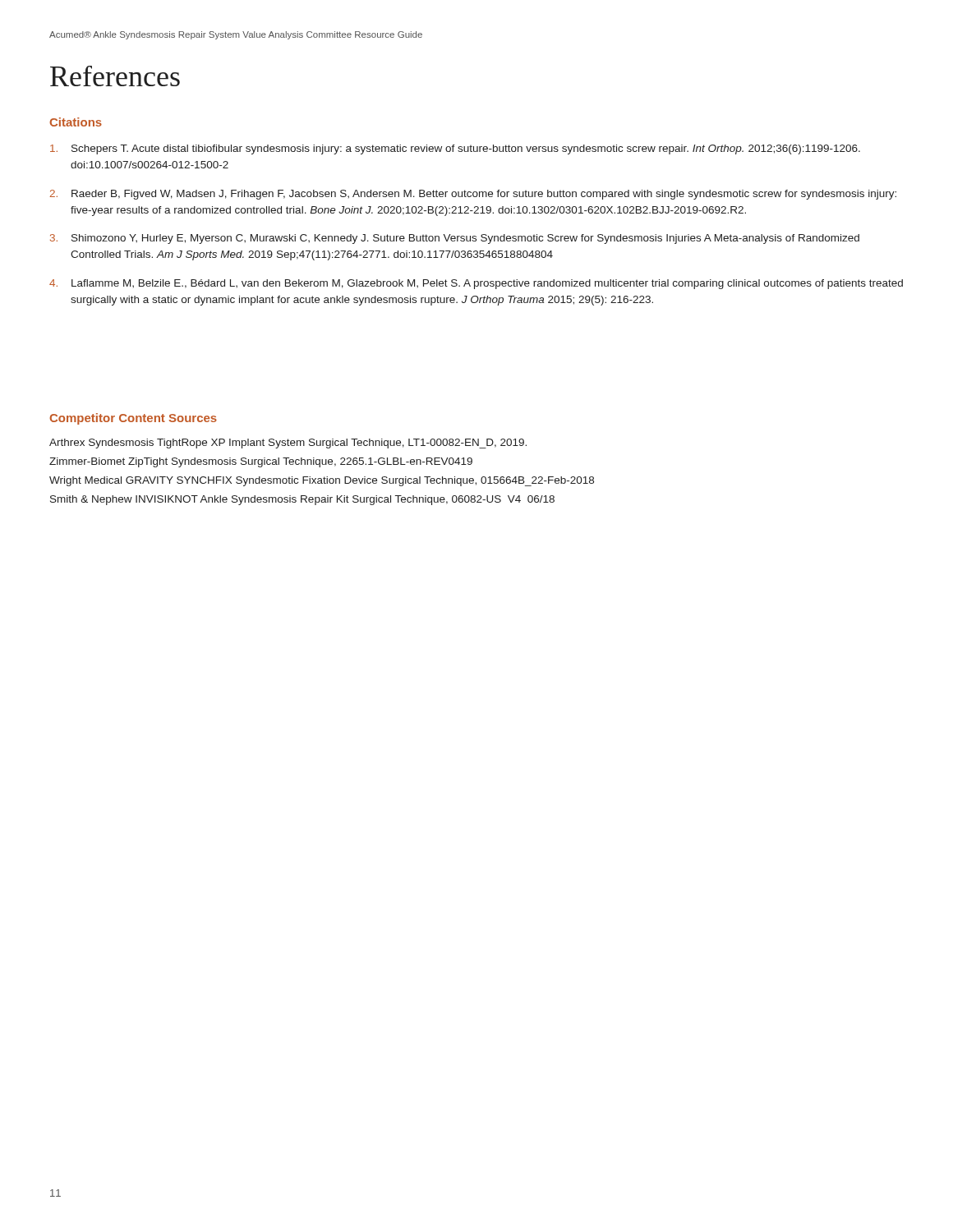Point to the passage starting "Smith & Nephew INVISIKNOT Ankle Syndesmosis Repair"
This screenshot has width=953, height=1232.
point(302,499)
